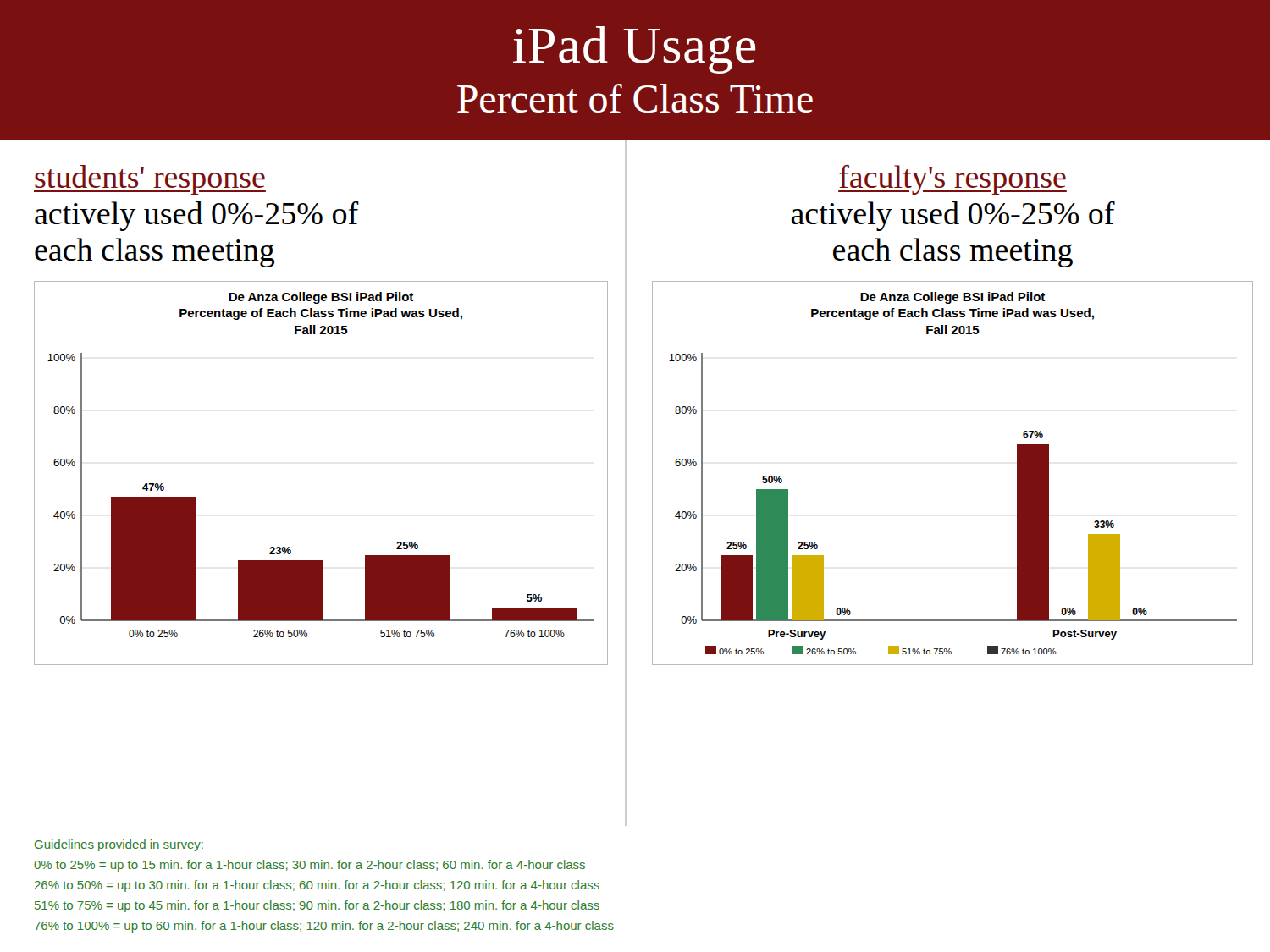Select the section header containing "students' response actively used"

[x=321, y=214]
